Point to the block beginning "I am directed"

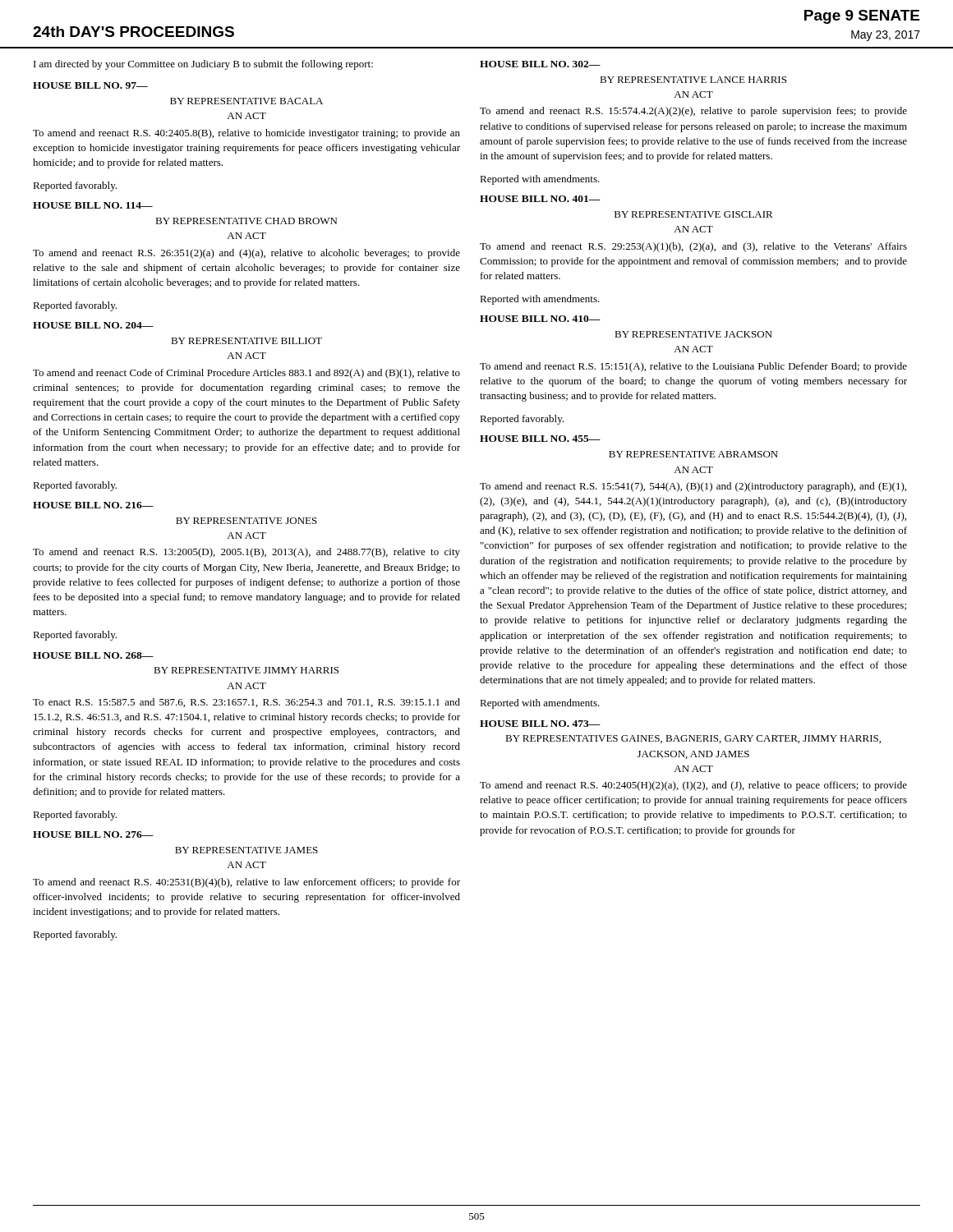(203, 64)
